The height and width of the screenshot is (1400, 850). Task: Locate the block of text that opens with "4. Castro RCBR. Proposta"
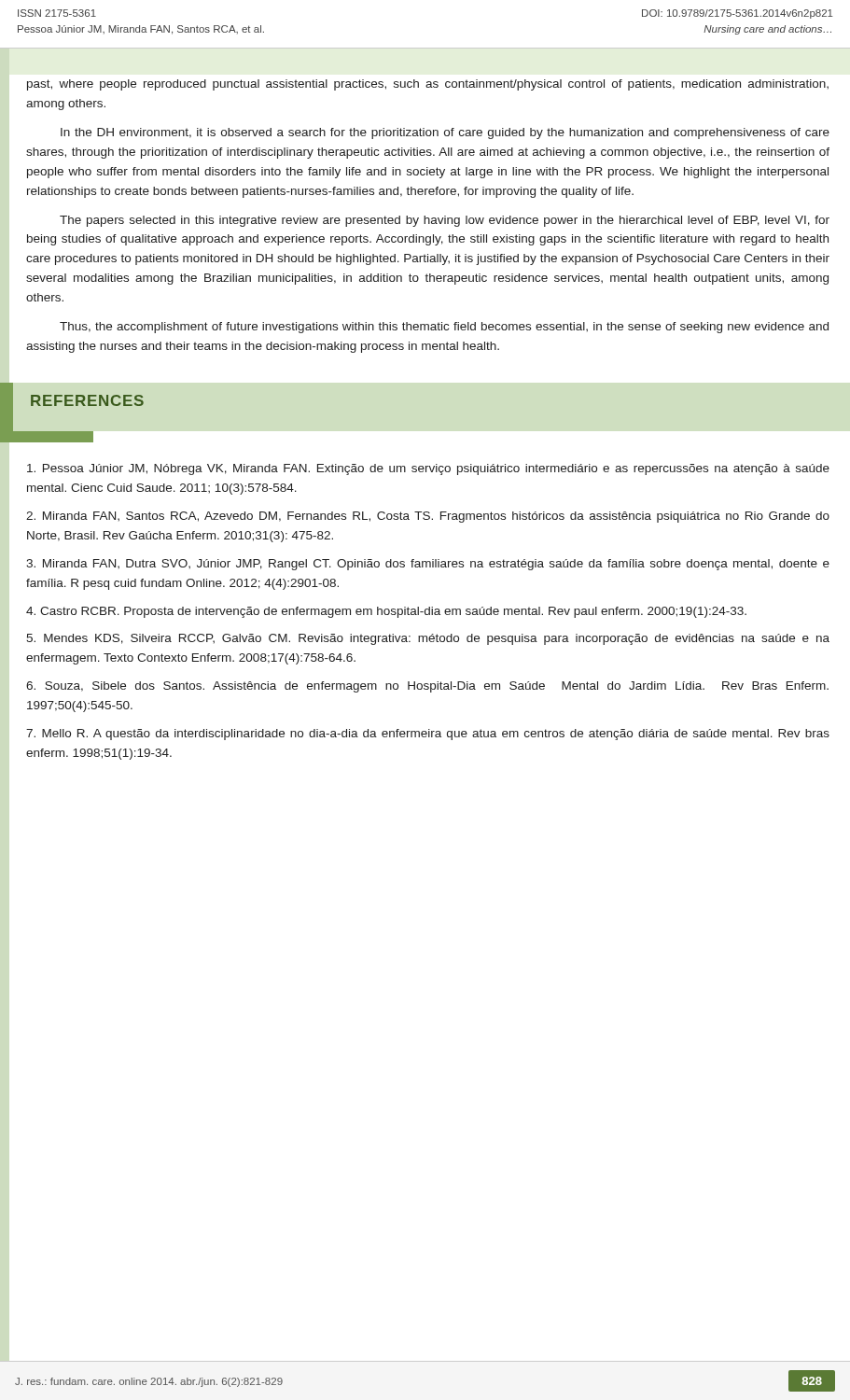[387, 610]
